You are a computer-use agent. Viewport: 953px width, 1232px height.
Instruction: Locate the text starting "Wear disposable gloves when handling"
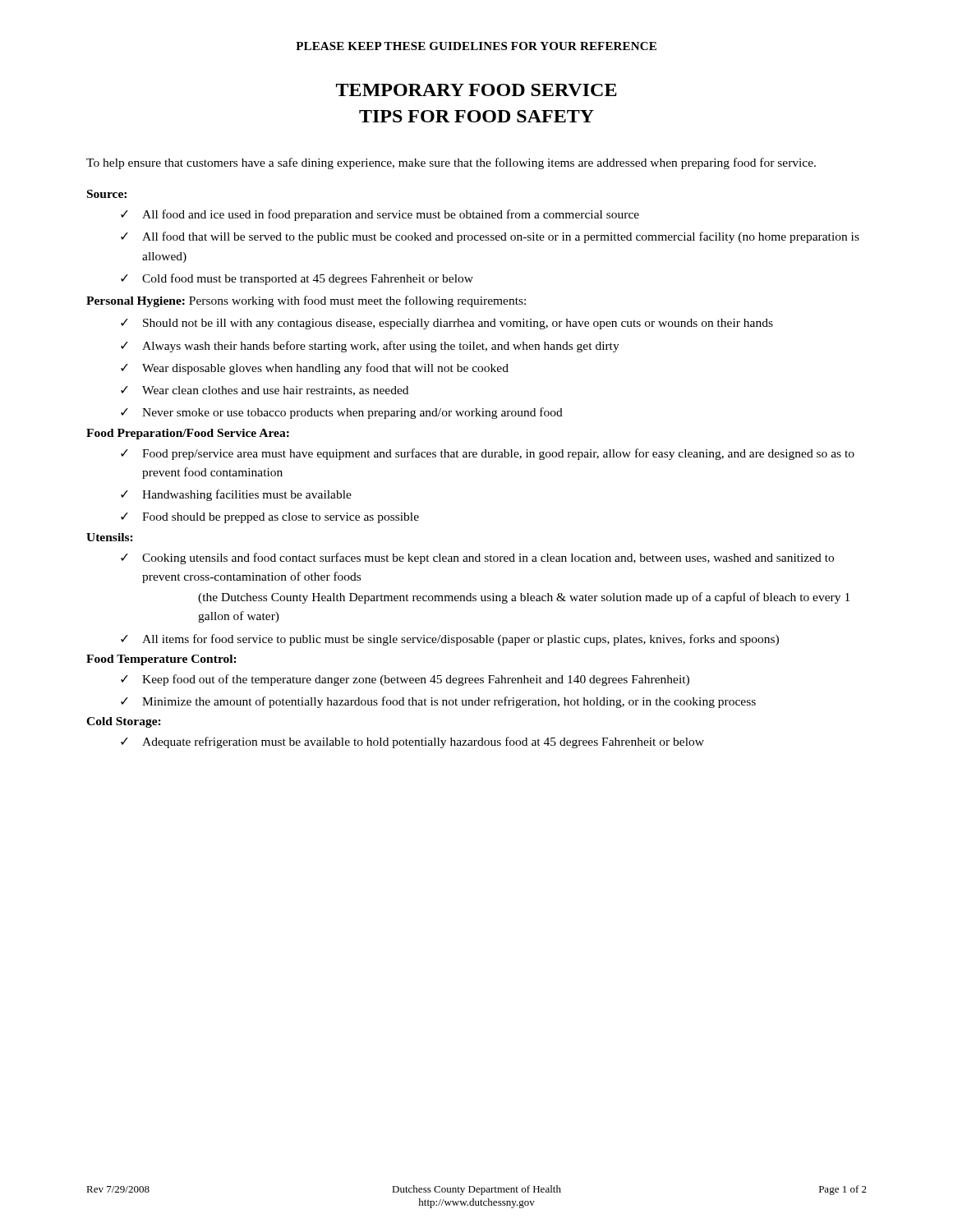point(325,367)
